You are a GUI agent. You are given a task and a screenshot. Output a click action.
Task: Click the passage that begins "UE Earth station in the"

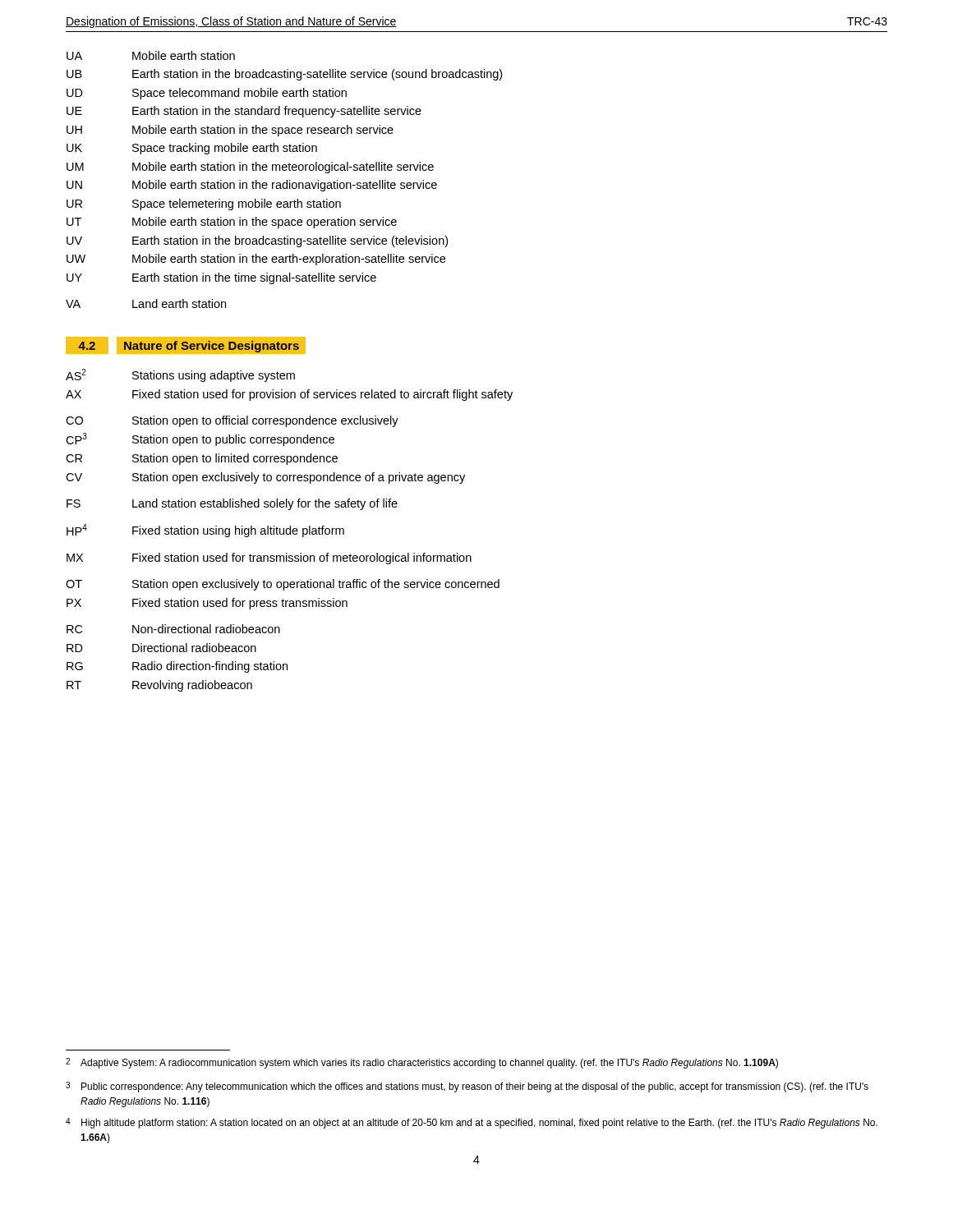pyautogui.click(x=244, y=112)
